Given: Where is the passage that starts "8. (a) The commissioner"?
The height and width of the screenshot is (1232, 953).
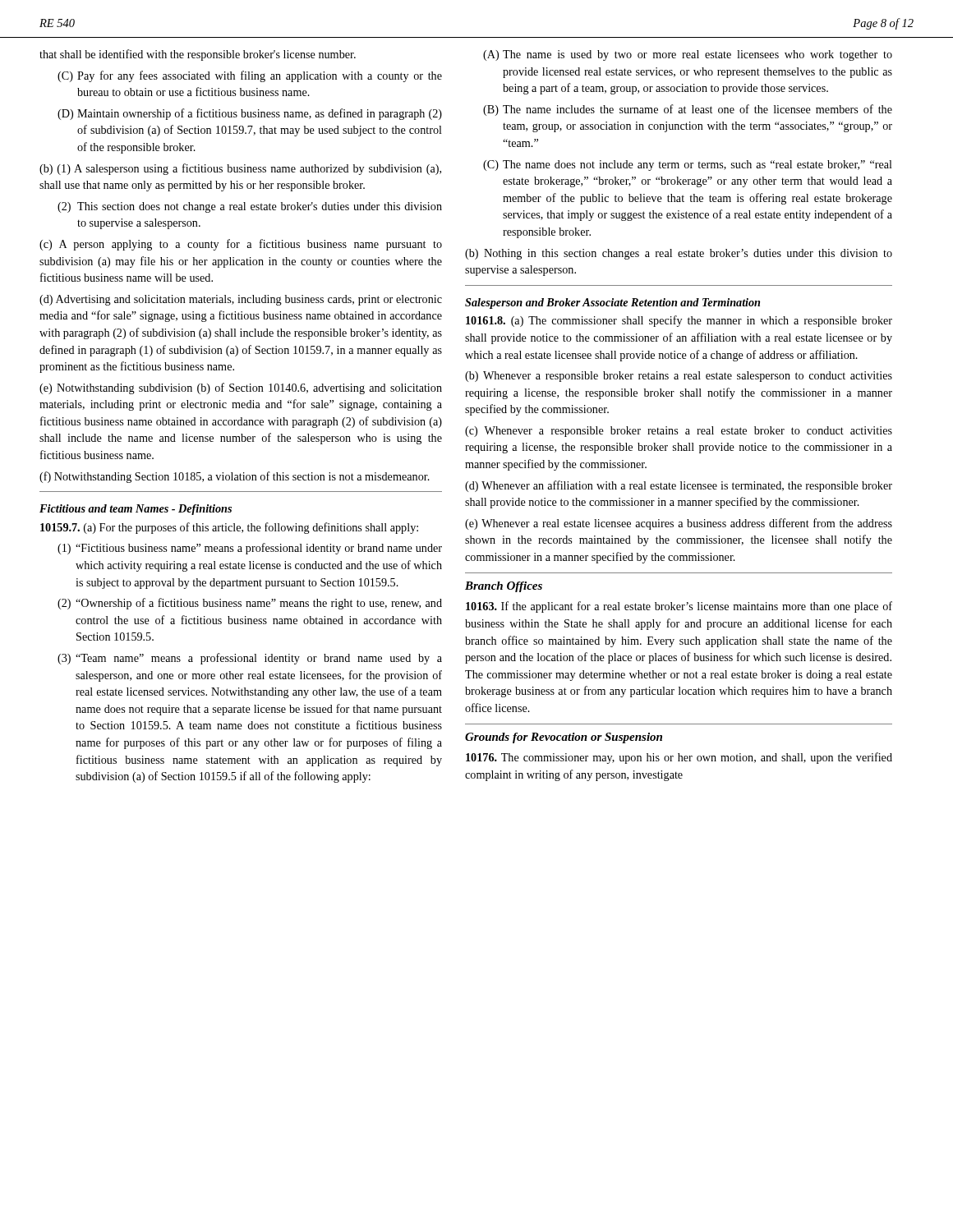Looking at the screenshot, I should [x=679, y=338].
